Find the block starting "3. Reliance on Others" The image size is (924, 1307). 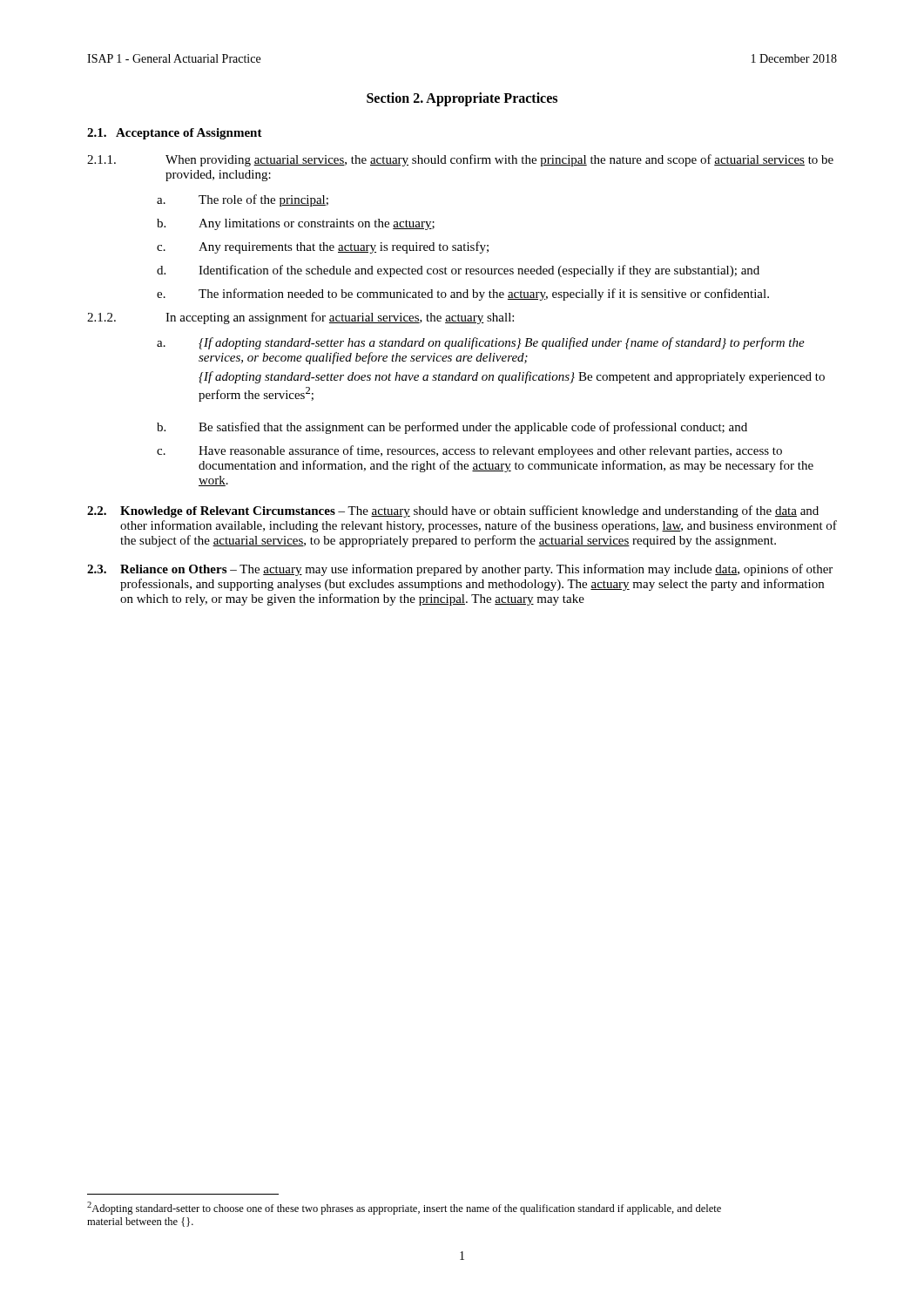pyautogui.click(x=462, y=584)
